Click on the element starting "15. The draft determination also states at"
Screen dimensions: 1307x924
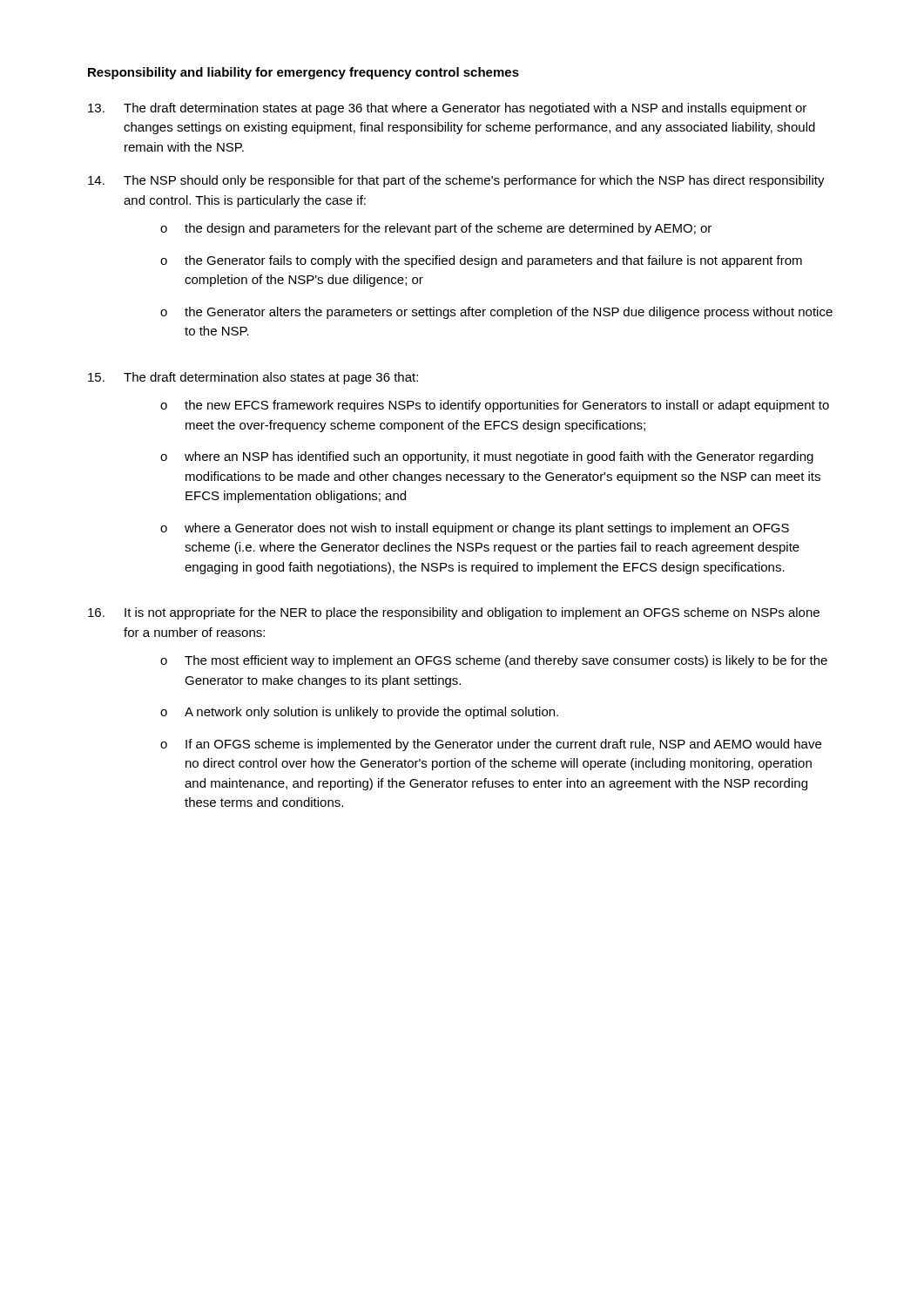point(462,478)
